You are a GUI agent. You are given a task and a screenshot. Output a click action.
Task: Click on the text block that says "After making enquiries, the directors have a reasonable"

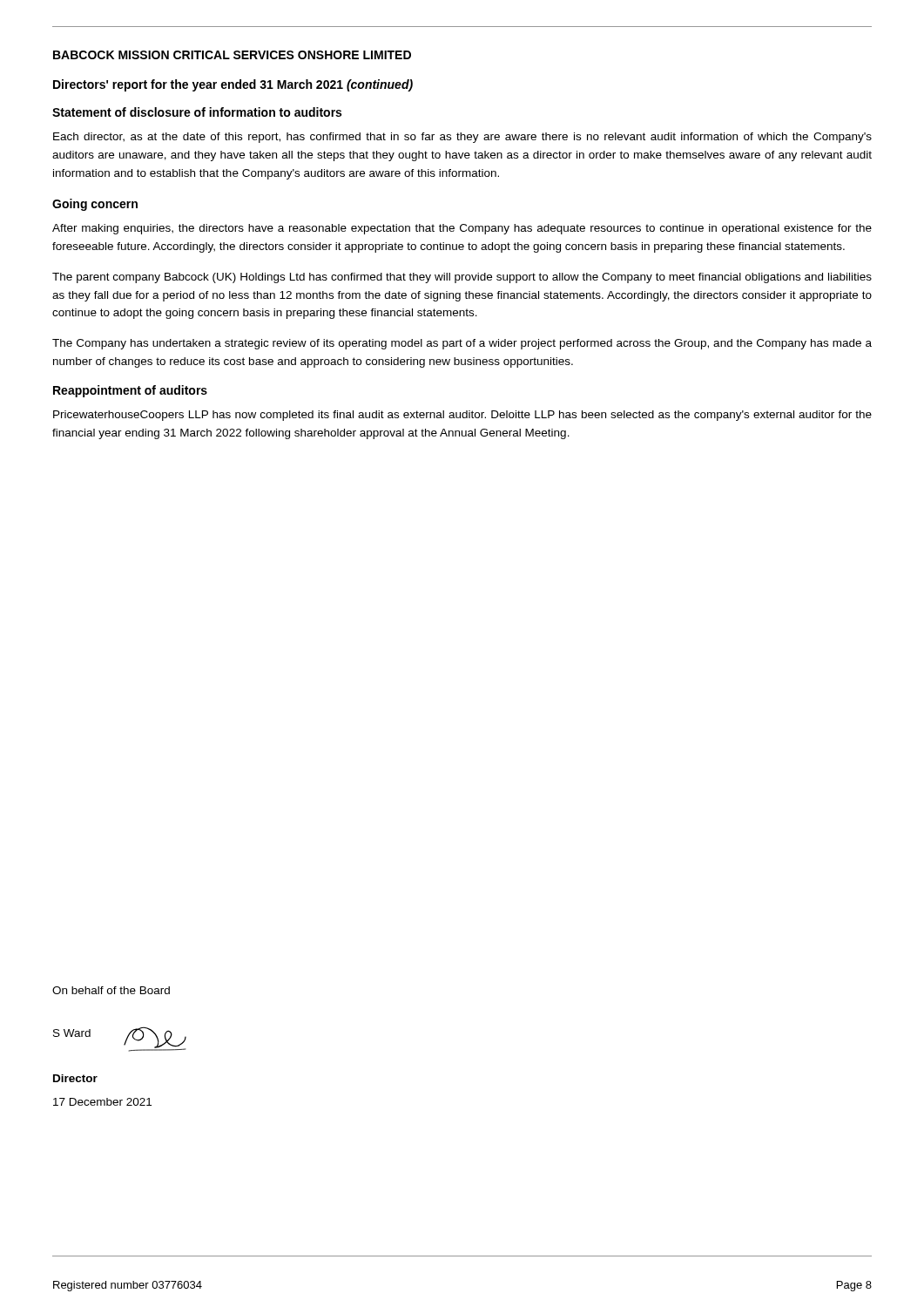[462, 237]
